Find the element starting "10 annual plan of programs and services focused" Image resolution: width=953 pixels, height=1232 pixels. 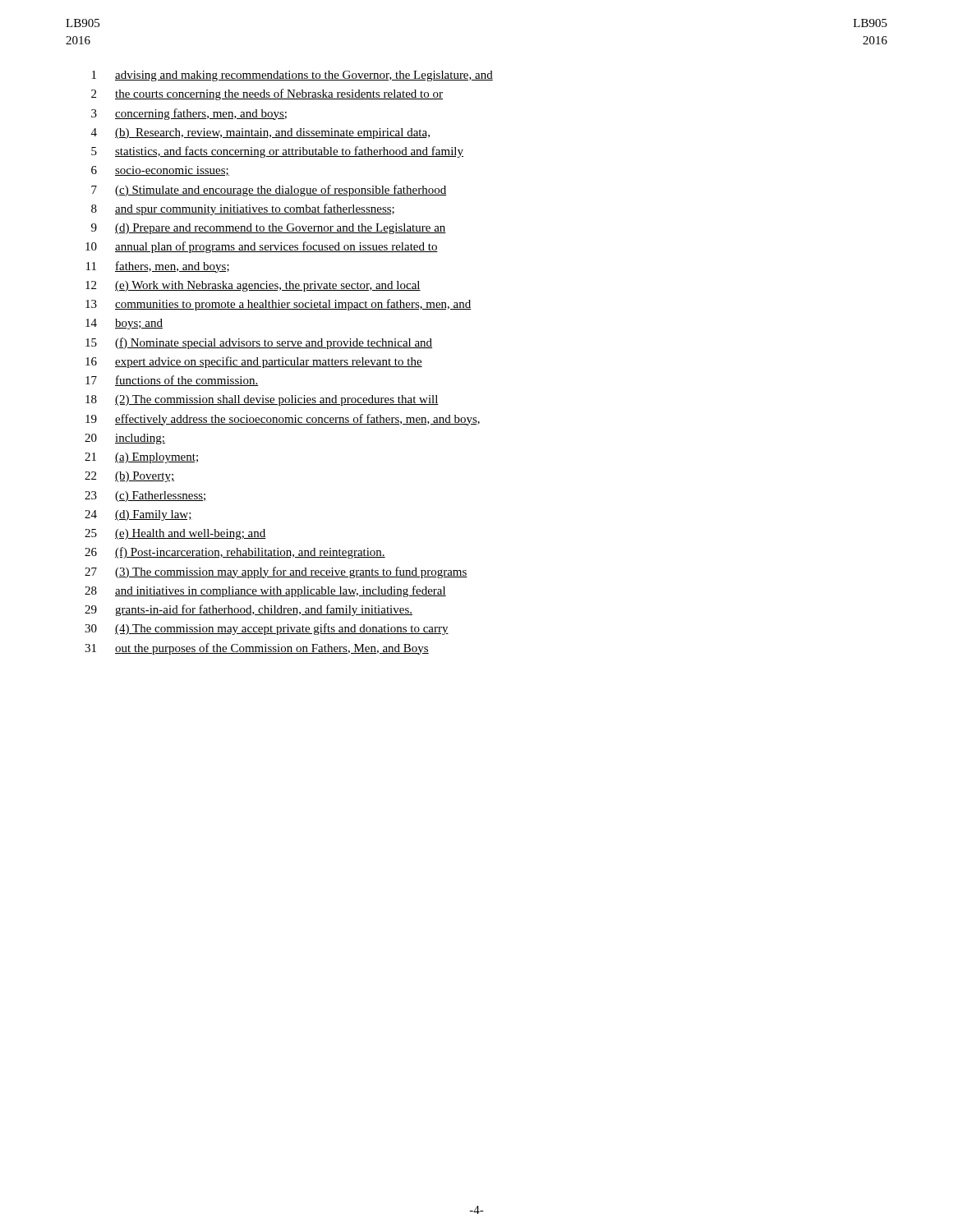(262, 247)
